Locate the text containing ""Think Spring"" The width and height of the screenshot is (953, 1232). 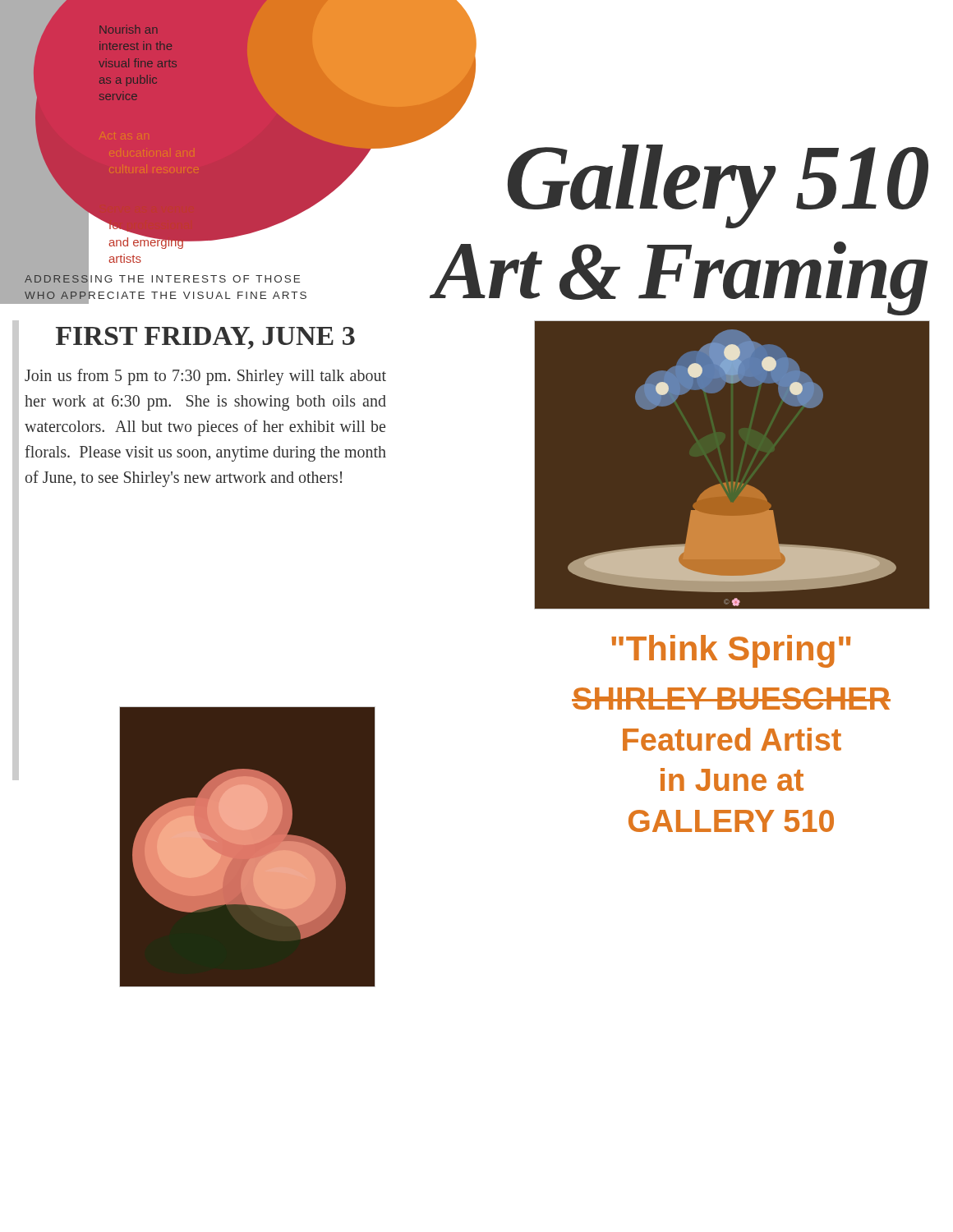point(731,648)
